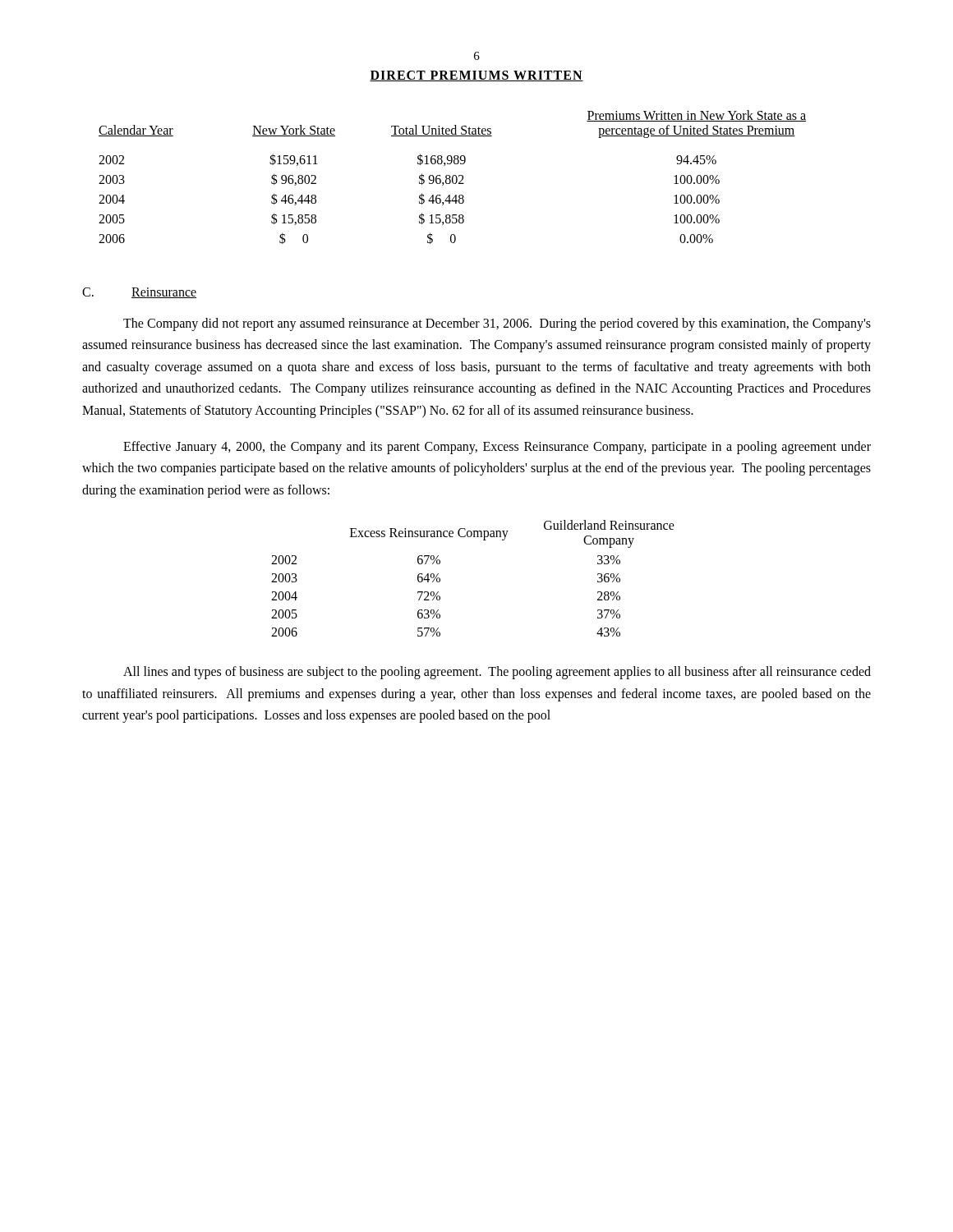Locate the table with the text "$ 96,802"
This screenshot has width=953, height=1232.
[x=476, y=178]
